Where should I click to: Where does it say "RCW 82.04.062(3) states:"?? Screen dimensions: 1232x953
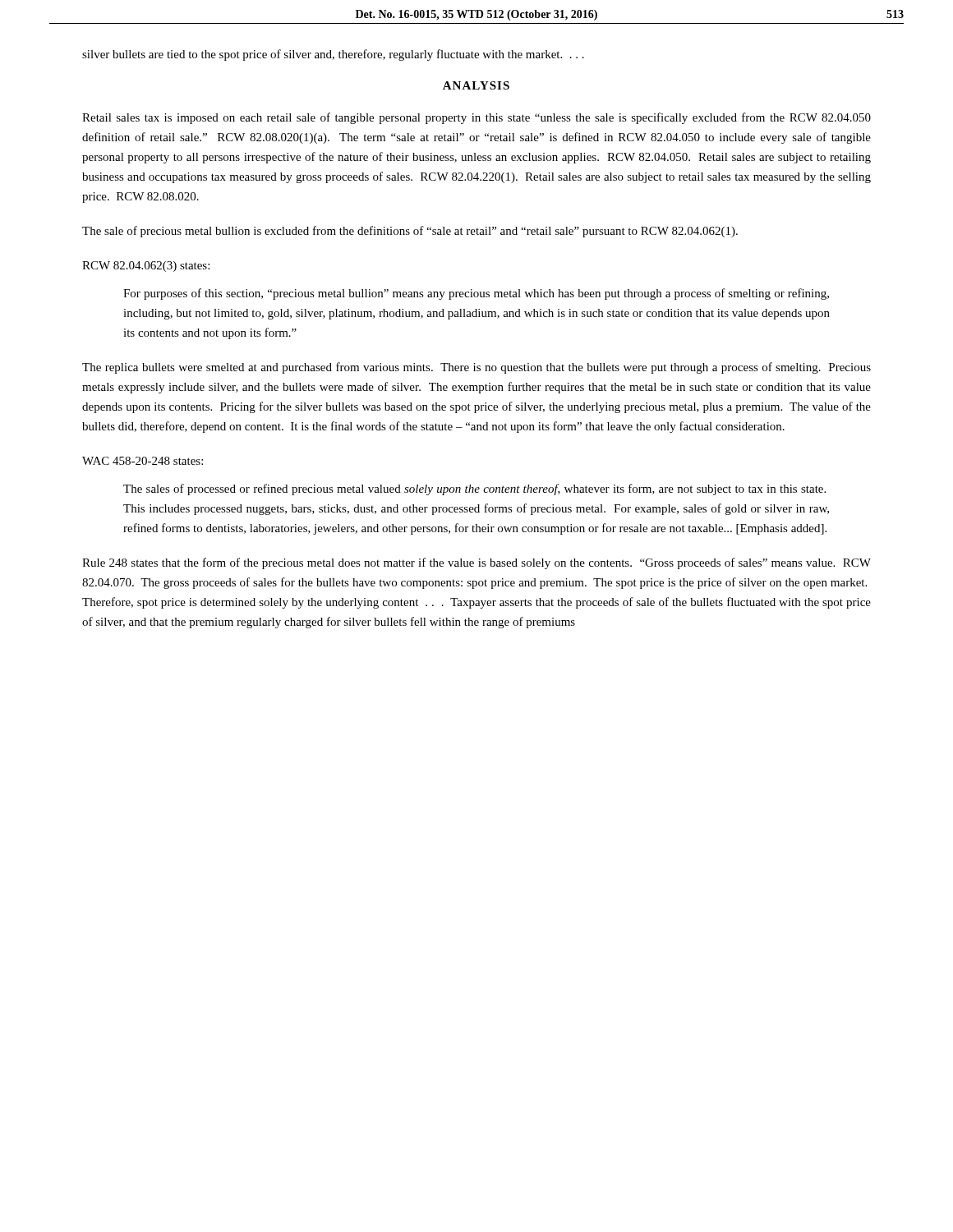pos(146,265)
